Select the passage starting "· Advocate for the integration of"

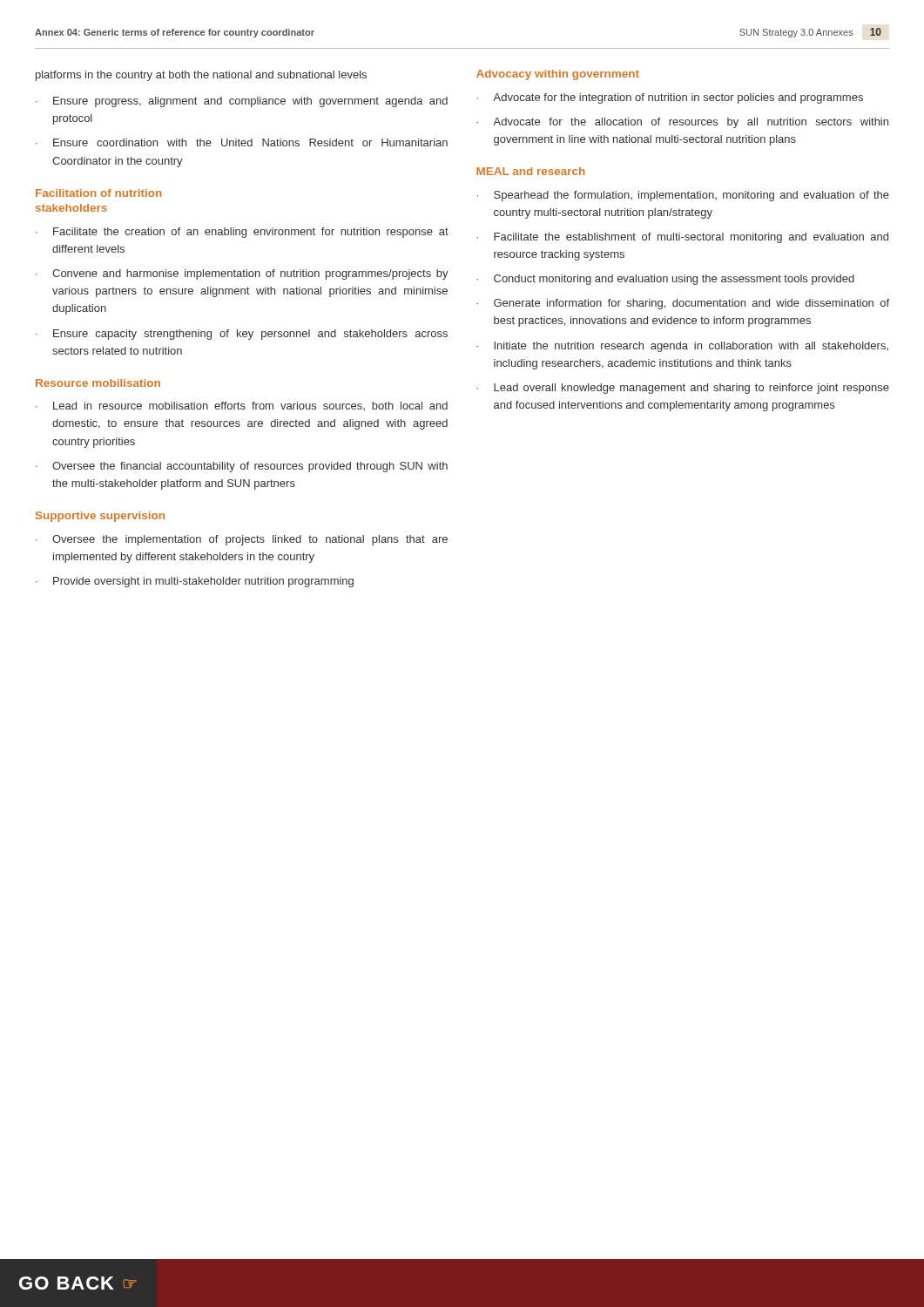(x=683, y=97)
